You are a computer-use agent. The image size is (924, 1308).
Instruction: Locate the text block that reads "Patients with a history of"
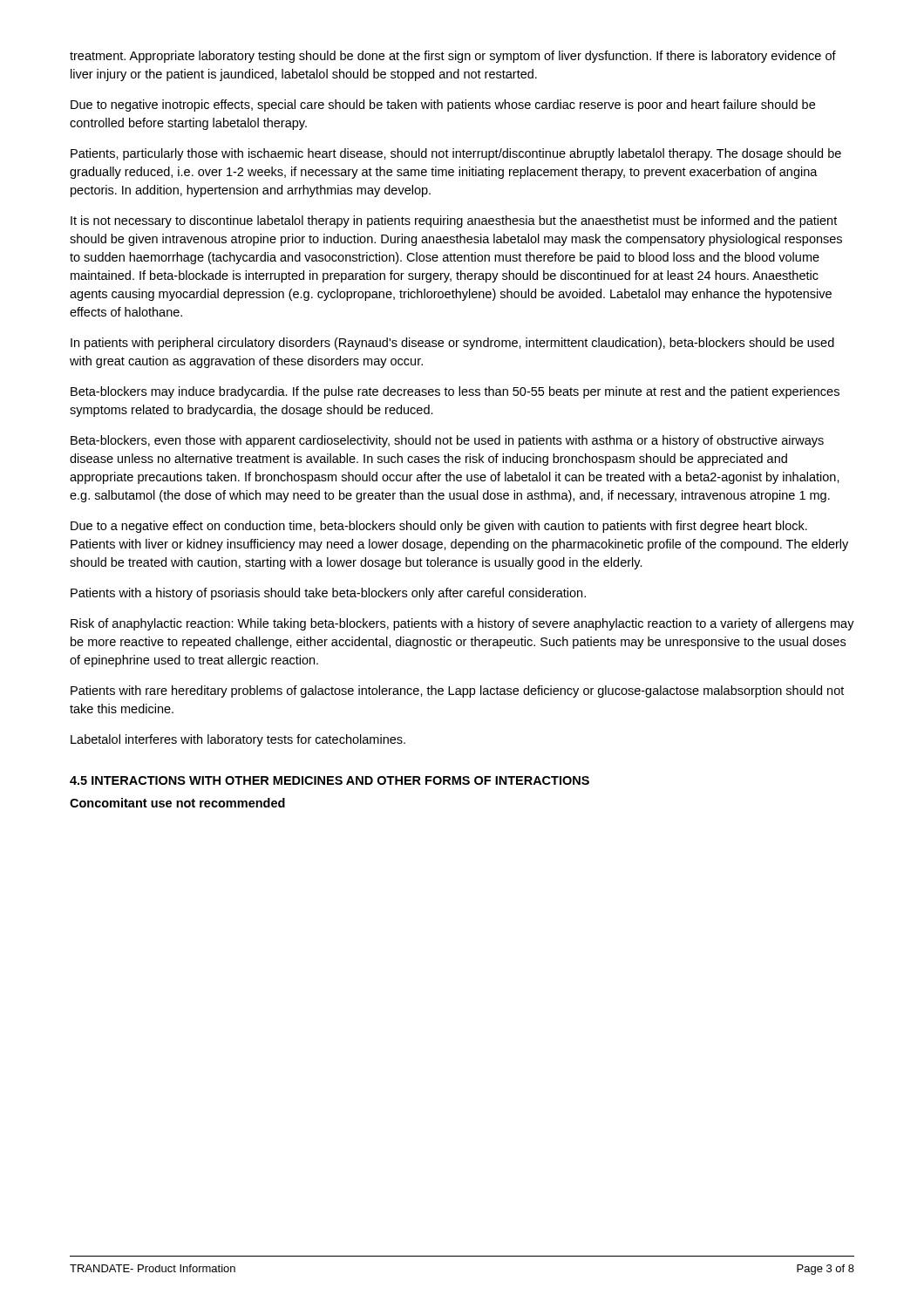click(x=328, y=593)
